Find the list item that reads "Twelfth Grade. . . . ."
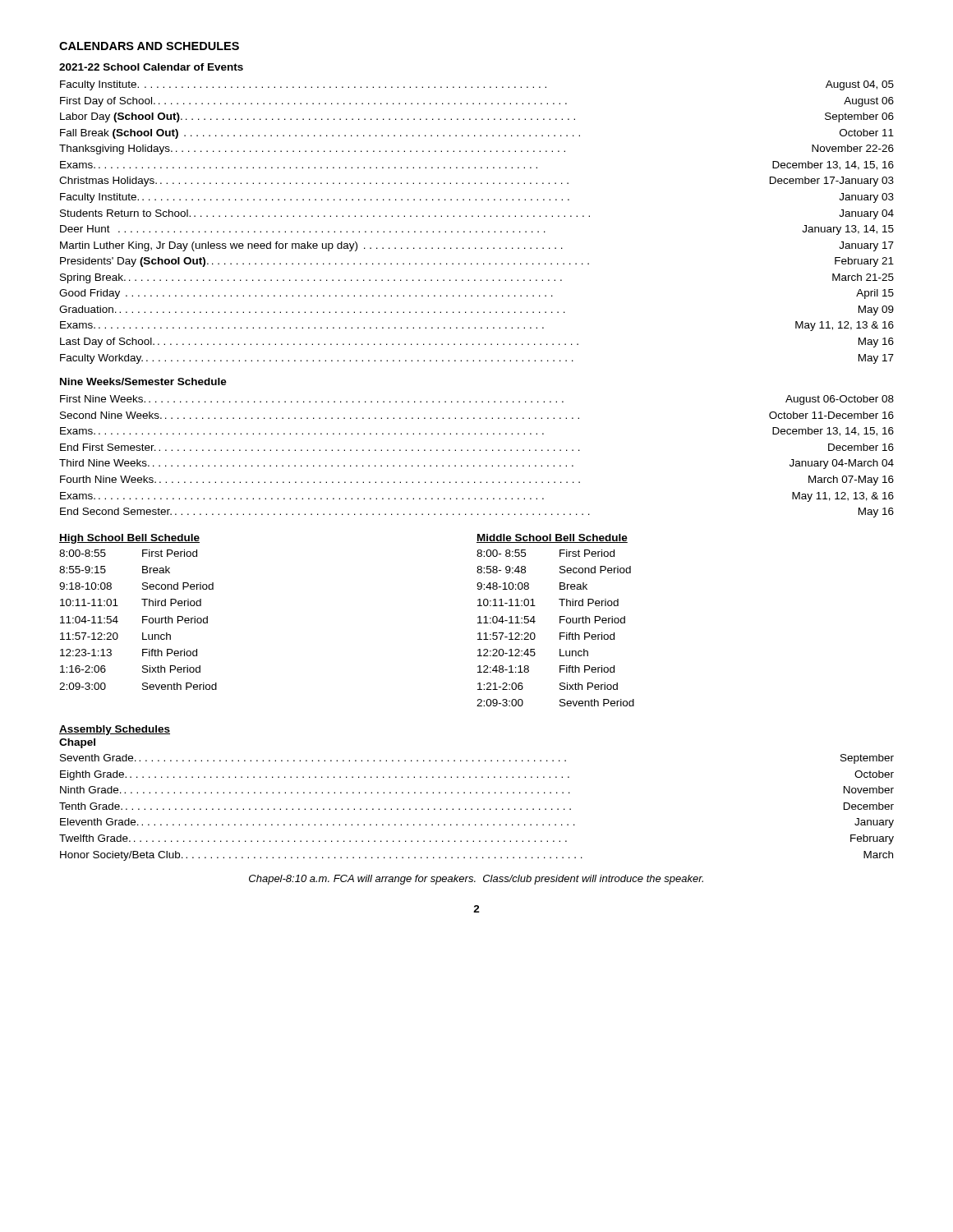 pyautogui.click(x=476, y=838)
